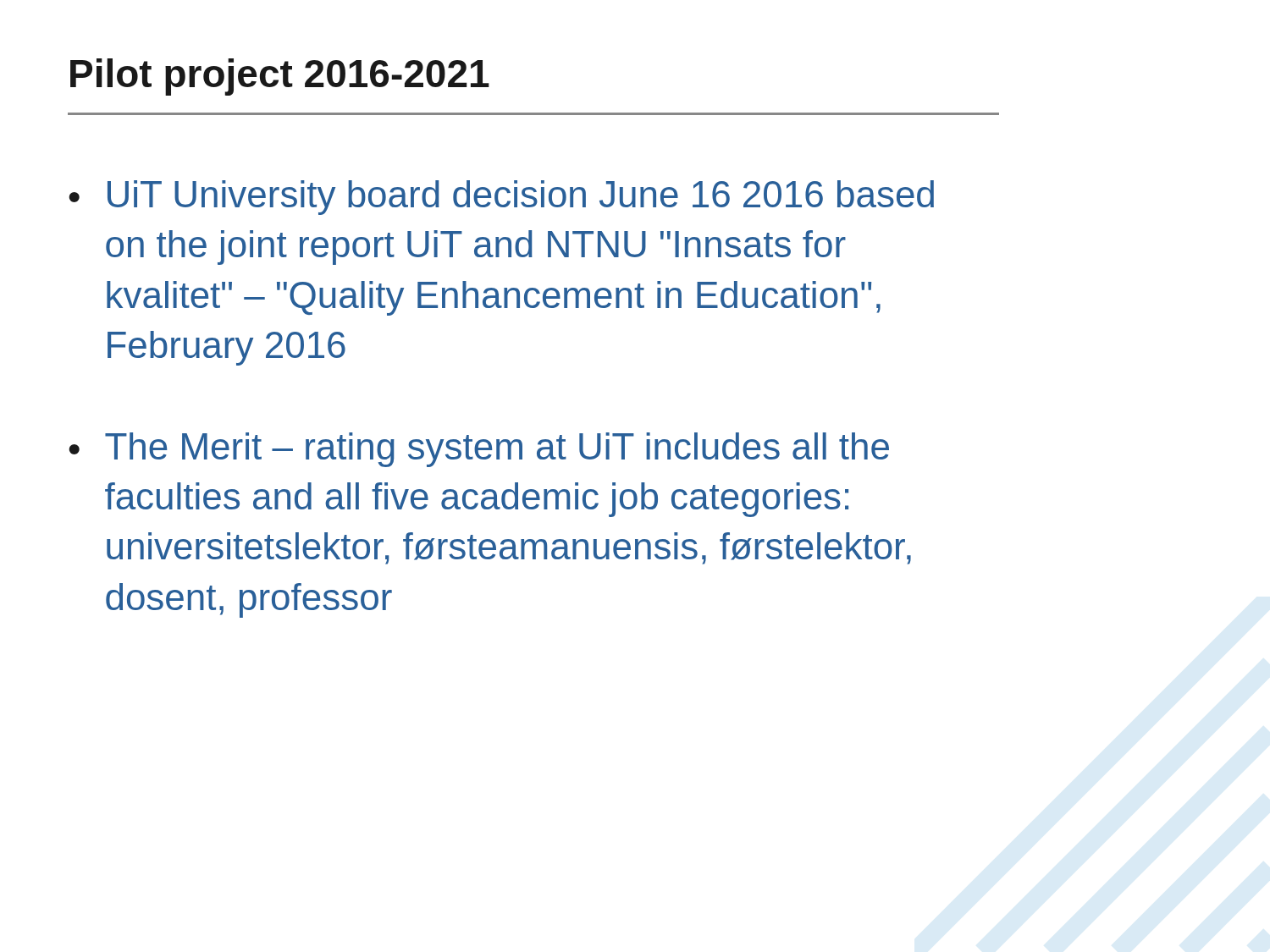Find the block on this page that starts "• UiT University board decision June 16"
Image resolution: width=1270 pixels, height=952 pixels.
tap(512, 270)
